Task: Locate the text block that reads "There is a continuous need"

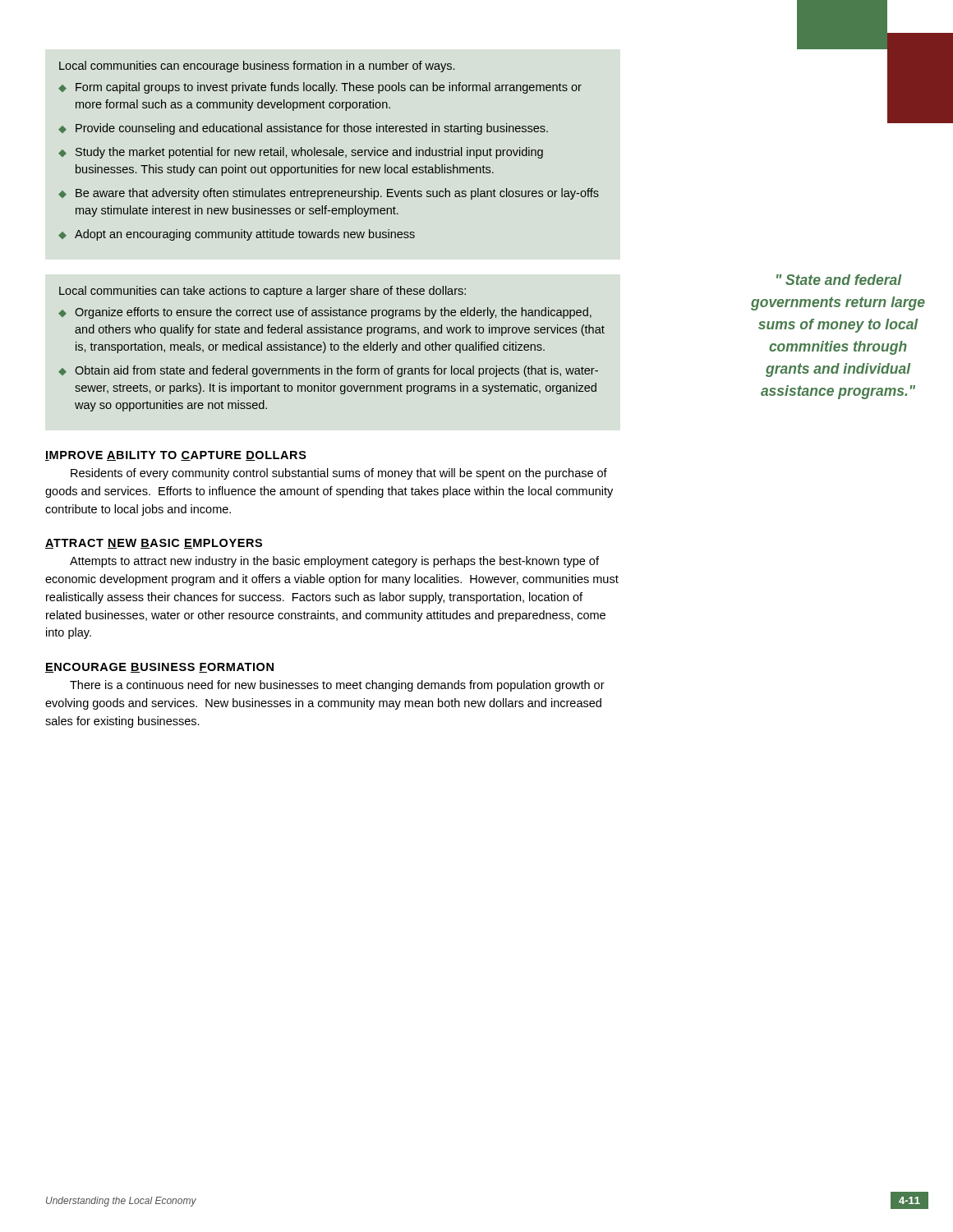Action: click(x=325, y=703)
